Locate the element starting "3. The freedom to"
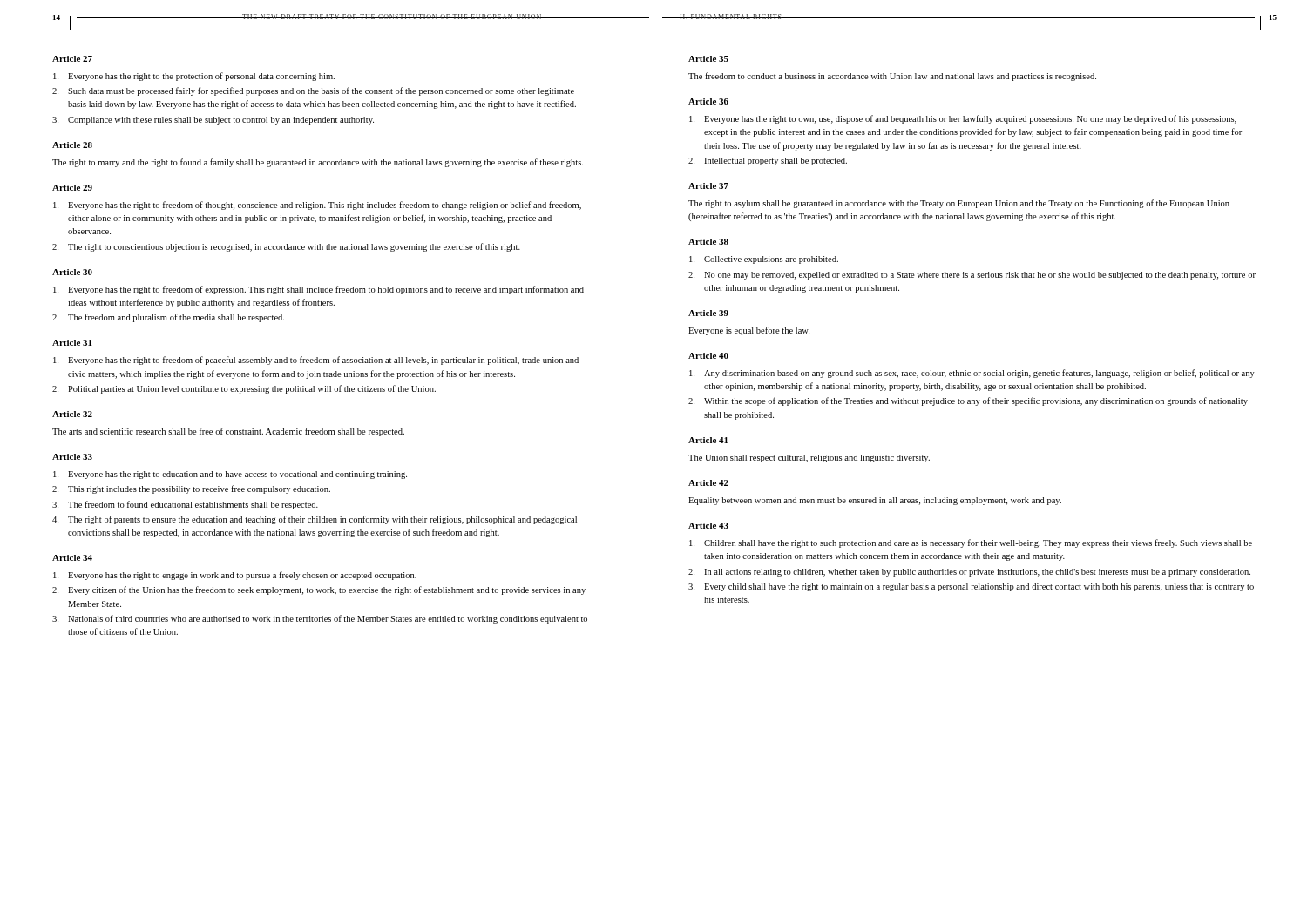Screen dimensions: 924x1307 coord(185,504)
